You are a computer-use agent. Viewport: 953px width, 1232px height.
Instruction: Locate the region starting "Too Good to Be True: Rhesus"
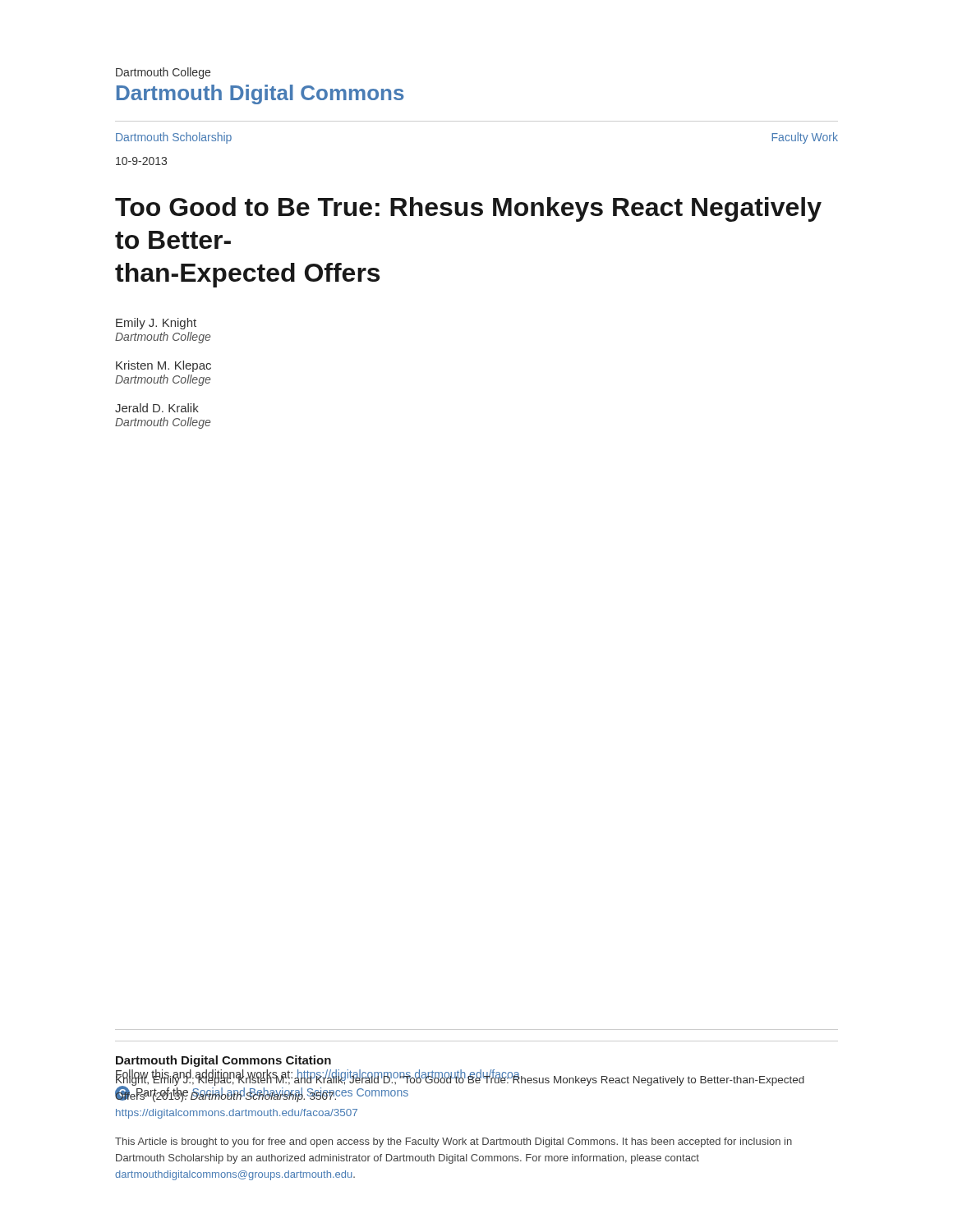tap(468, 209)
